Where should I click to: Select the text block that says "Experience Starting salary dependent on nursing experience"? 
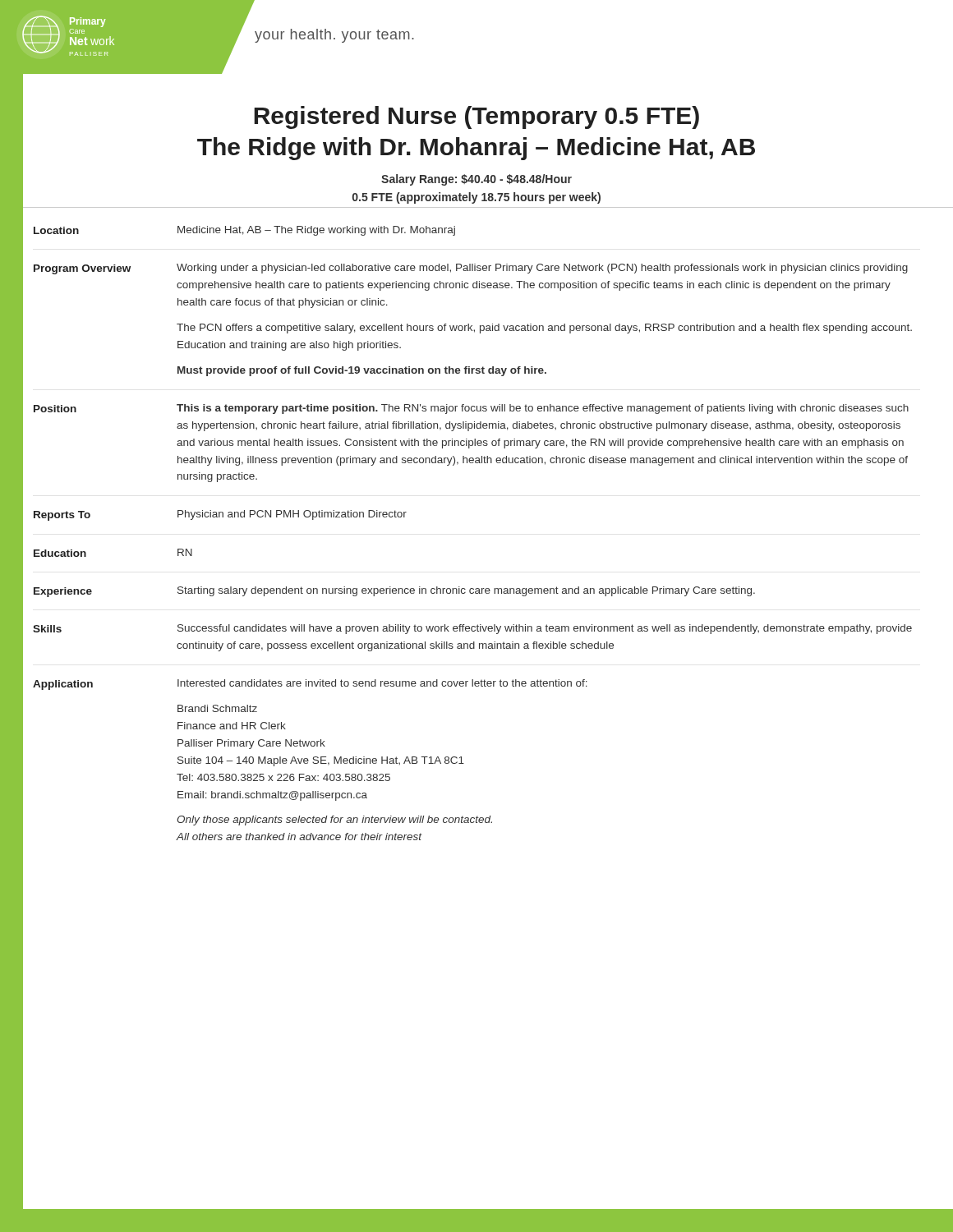[x=476, y=591]
